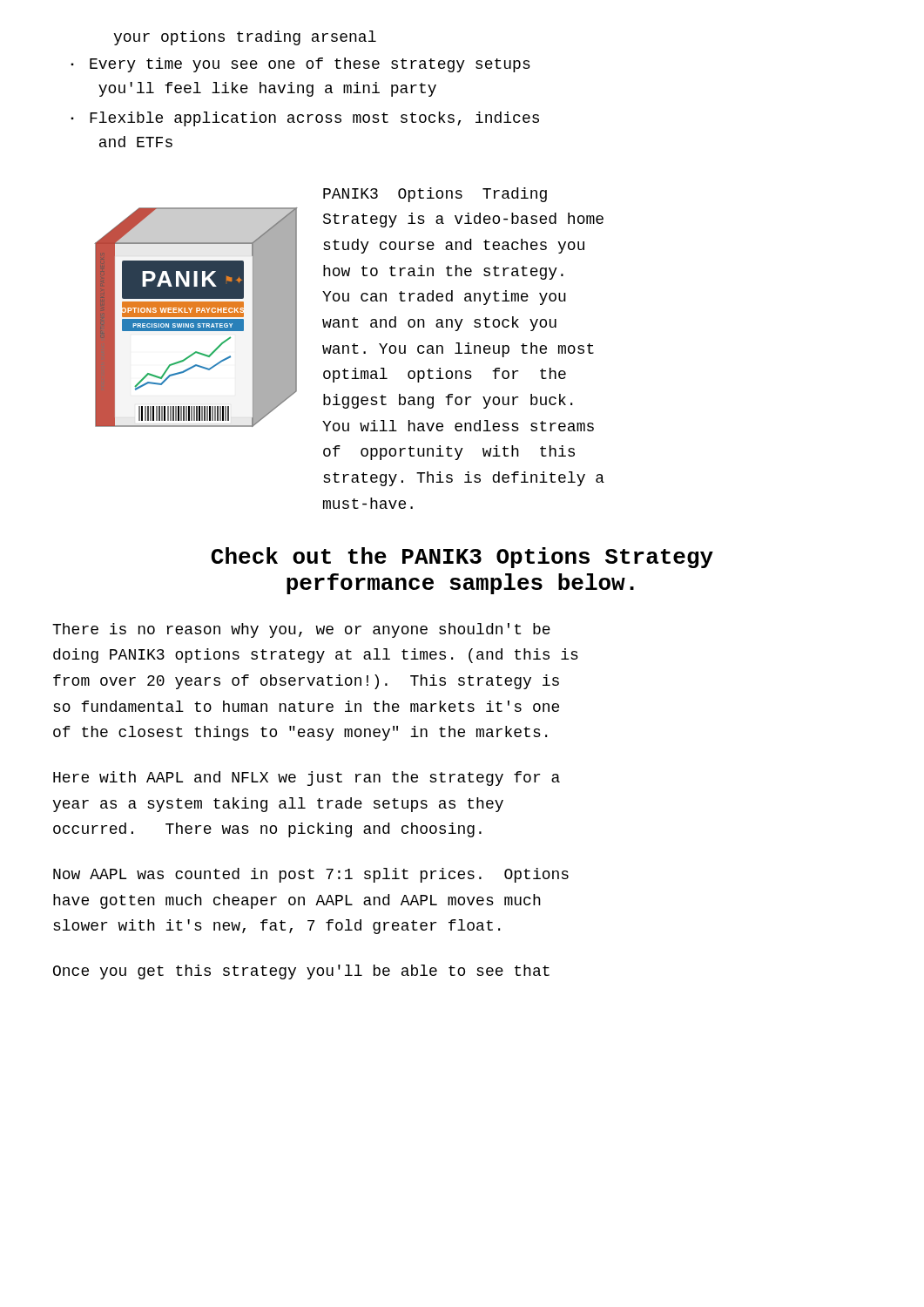The width and height of the screenshot is (924, 1307).
Task: Find the text starting "Once you get this strategy you'll be able"
Action: coord(302,972)
